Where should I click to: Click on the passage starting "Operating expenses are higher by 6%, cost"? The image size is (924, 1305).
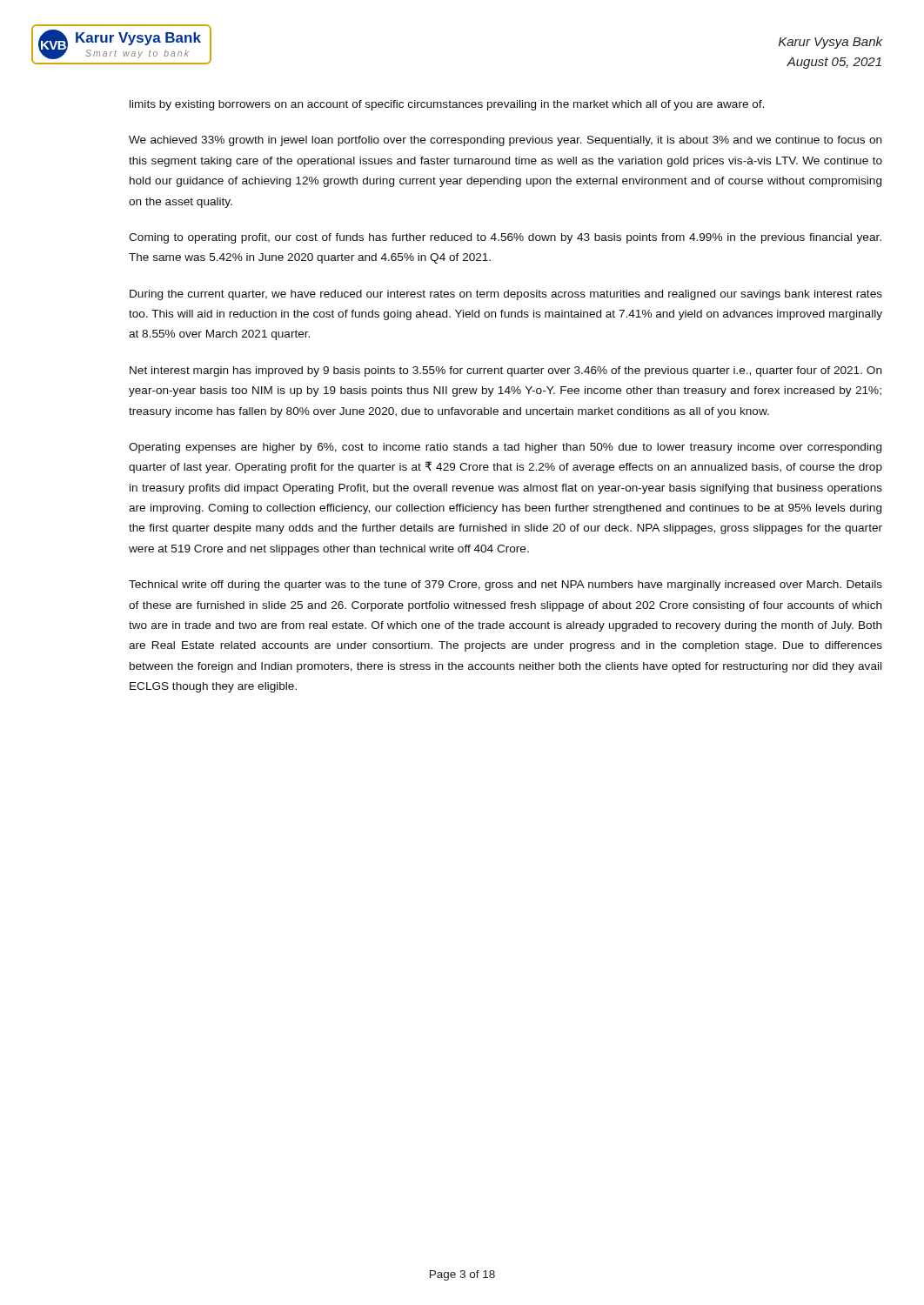[x=506, y=497]
